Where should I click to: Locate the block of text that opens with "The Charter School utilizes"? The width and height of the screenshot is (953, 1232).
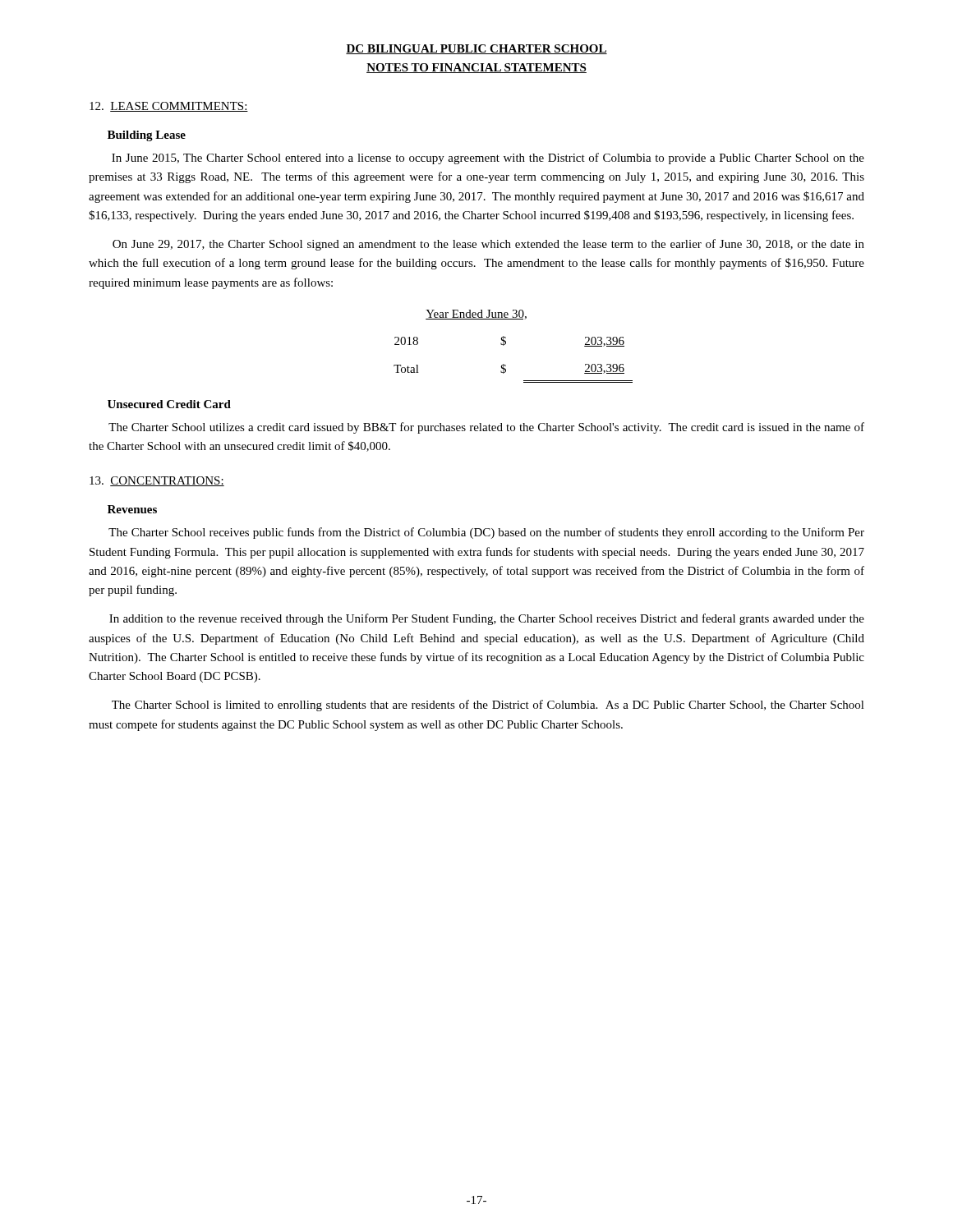[476, 436]
